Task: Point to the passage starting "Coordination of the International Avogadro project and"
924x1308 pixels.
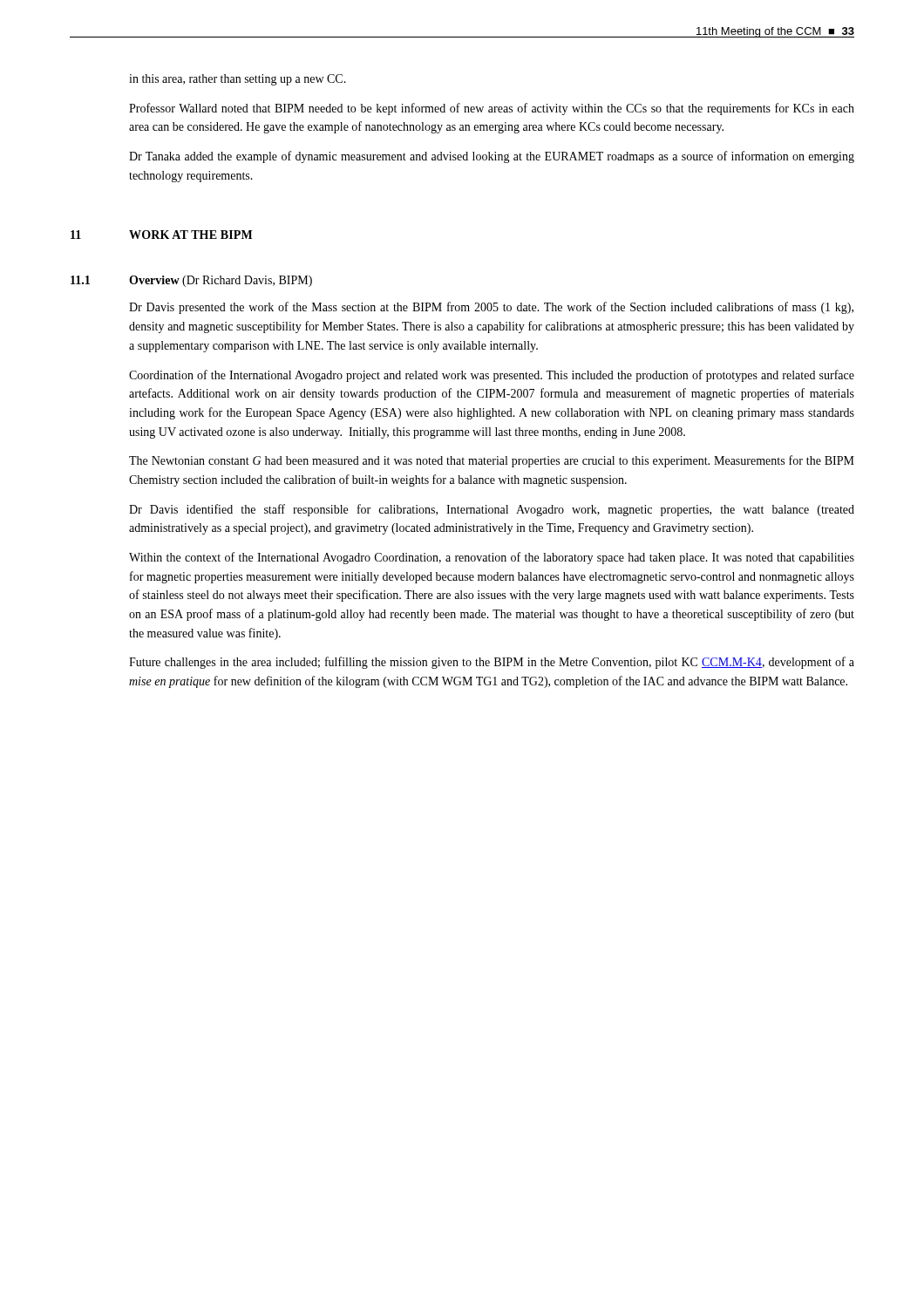Action: (x=492, y=403)
